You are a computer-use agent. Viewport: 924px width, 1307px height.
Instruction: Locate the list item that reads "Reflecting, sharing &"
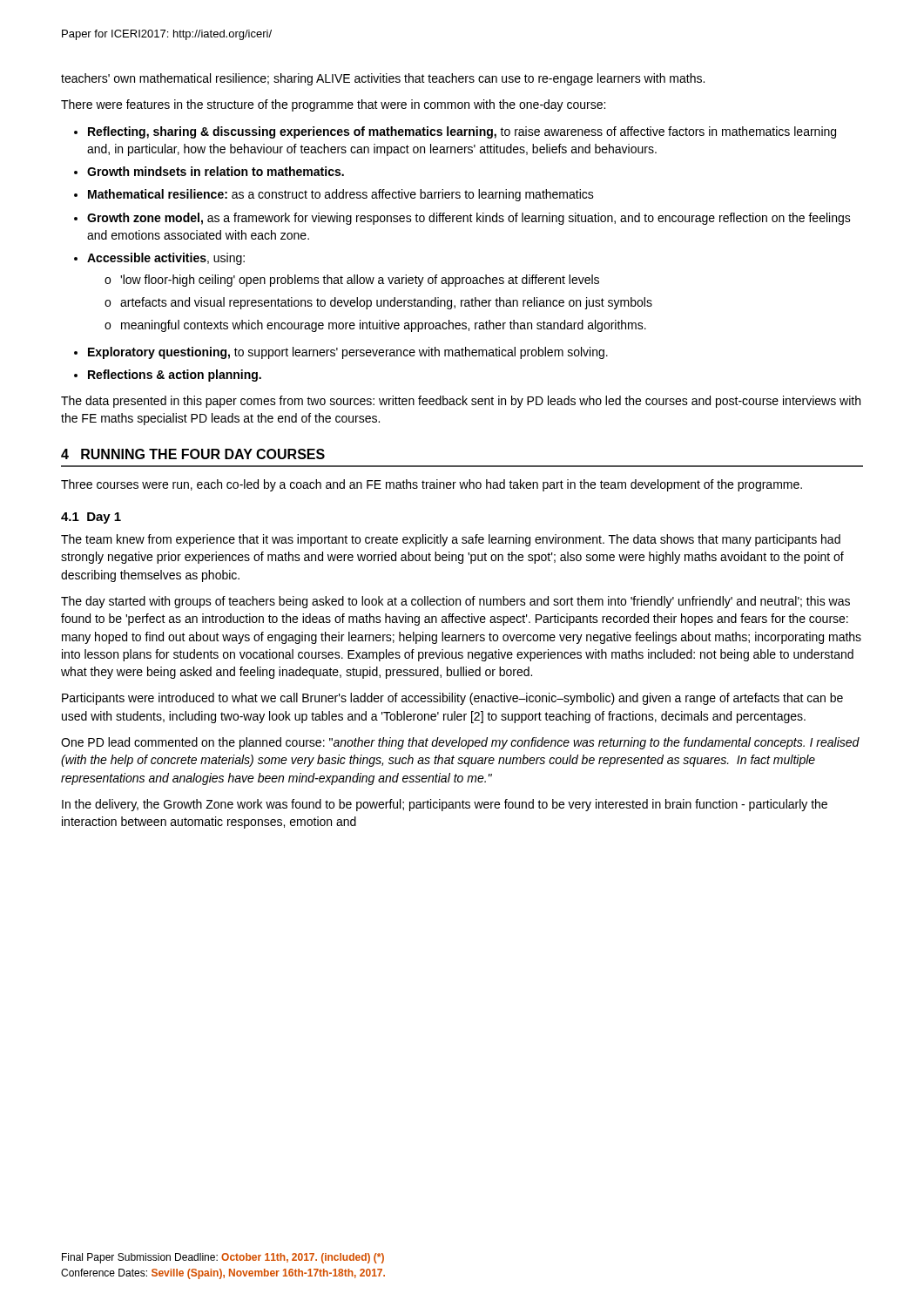click(x=475, y=140)
